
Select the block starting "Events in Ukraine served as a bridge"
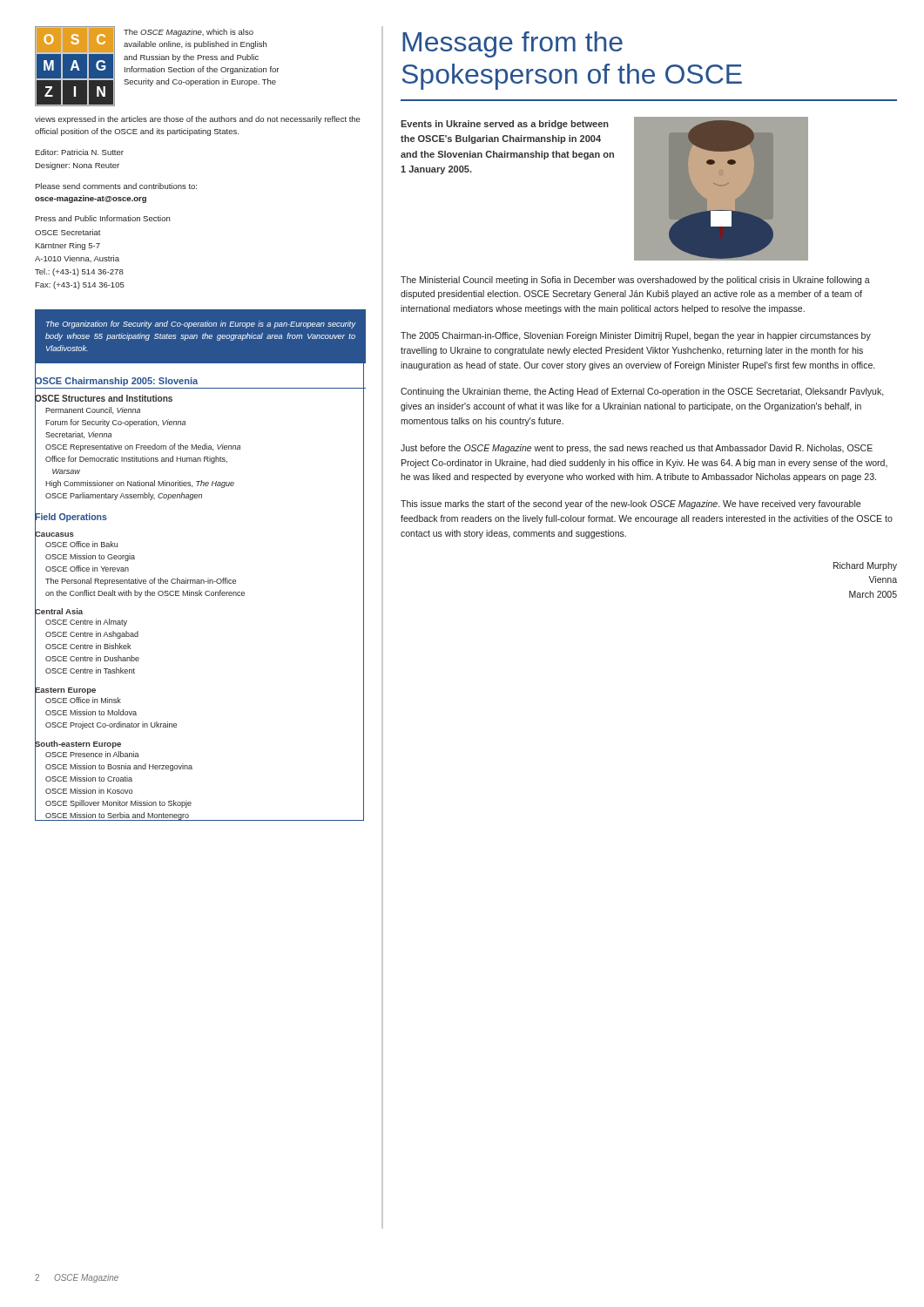508,146
